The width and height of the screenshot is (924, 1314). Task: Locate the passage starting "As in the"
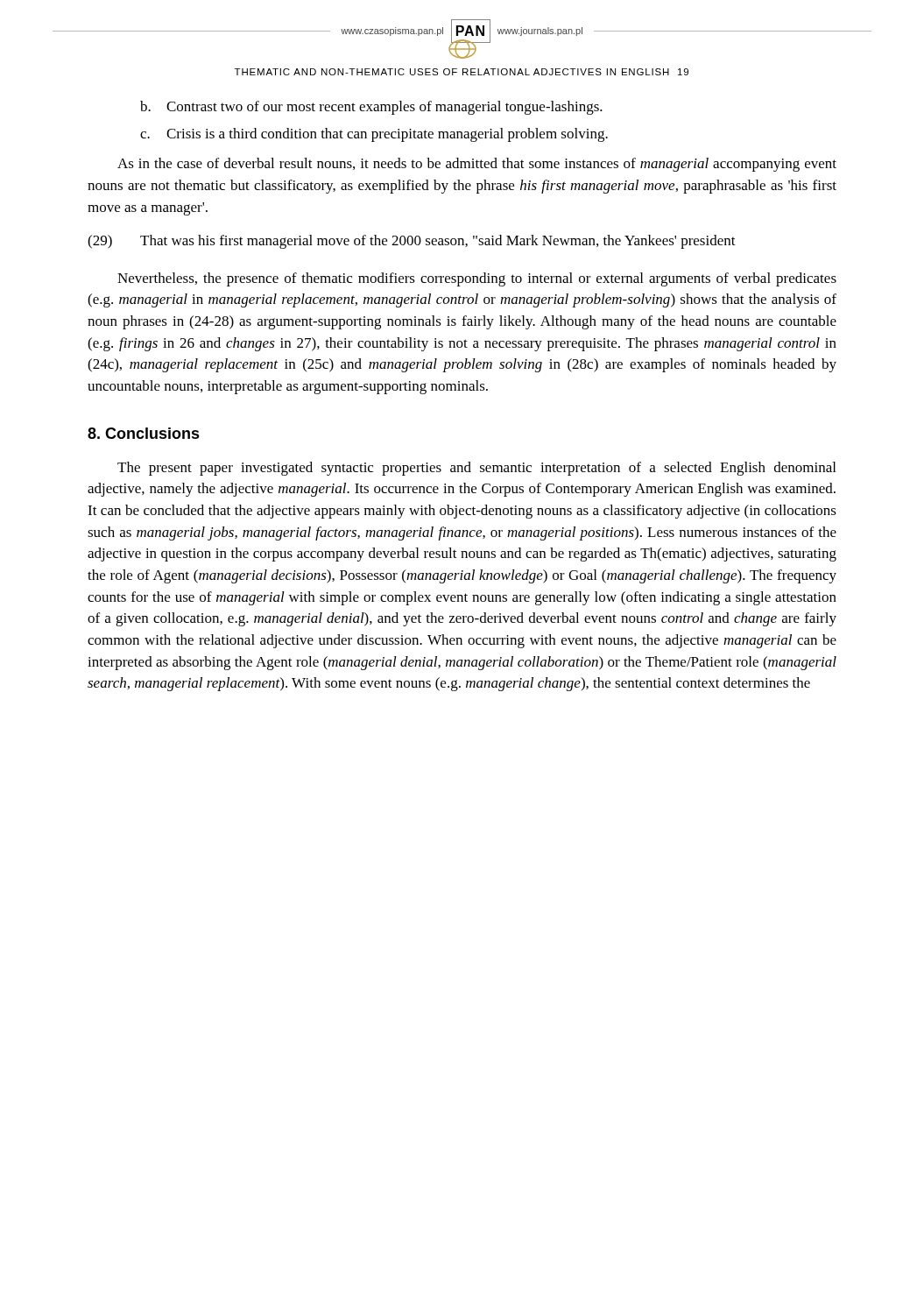click(462, 185)
